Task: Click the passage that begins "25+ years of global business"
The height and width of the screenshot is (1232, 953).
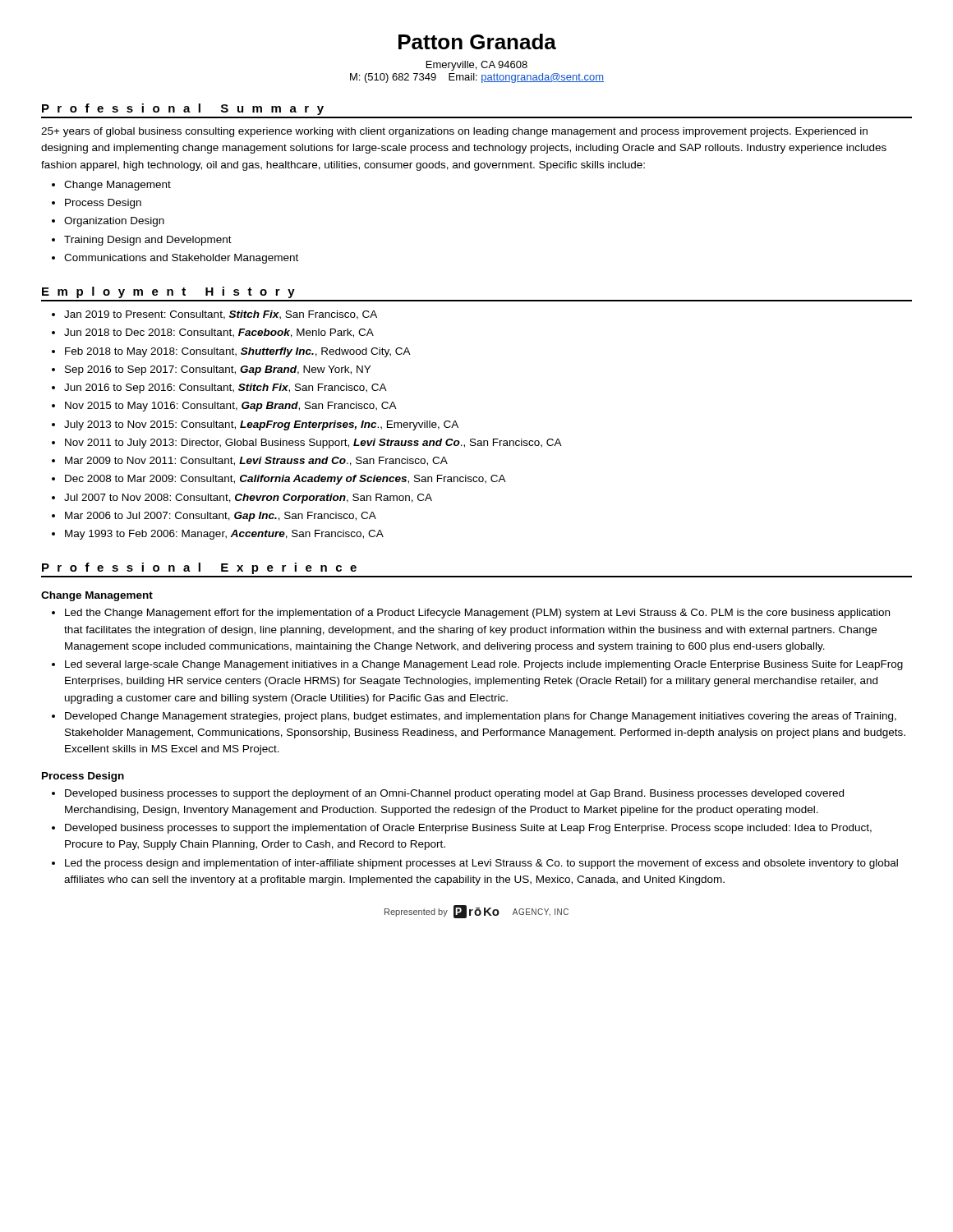Action: [x=464, y=148]
